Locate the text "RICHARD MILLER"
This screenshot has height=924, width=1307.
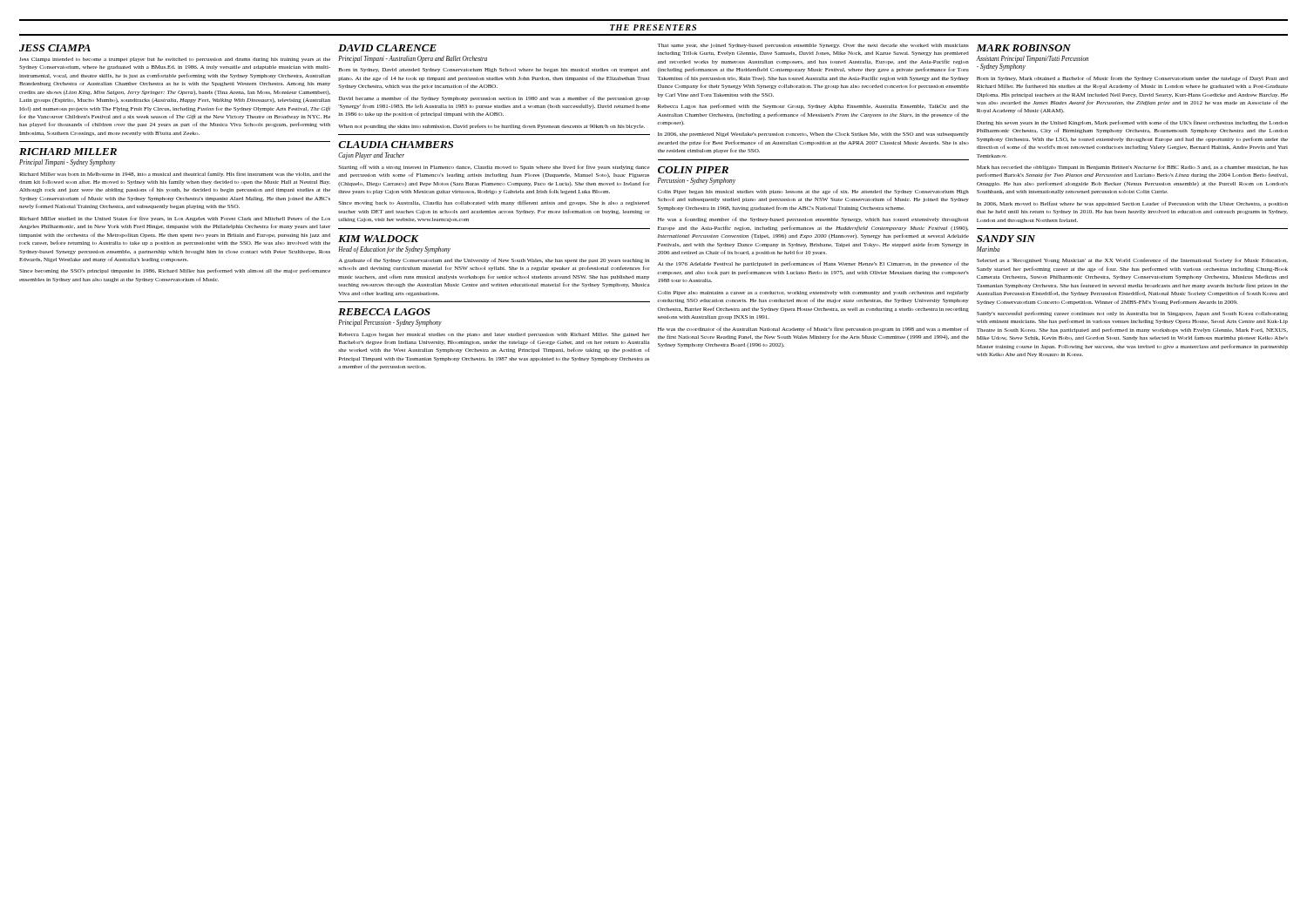coord(68,152)
